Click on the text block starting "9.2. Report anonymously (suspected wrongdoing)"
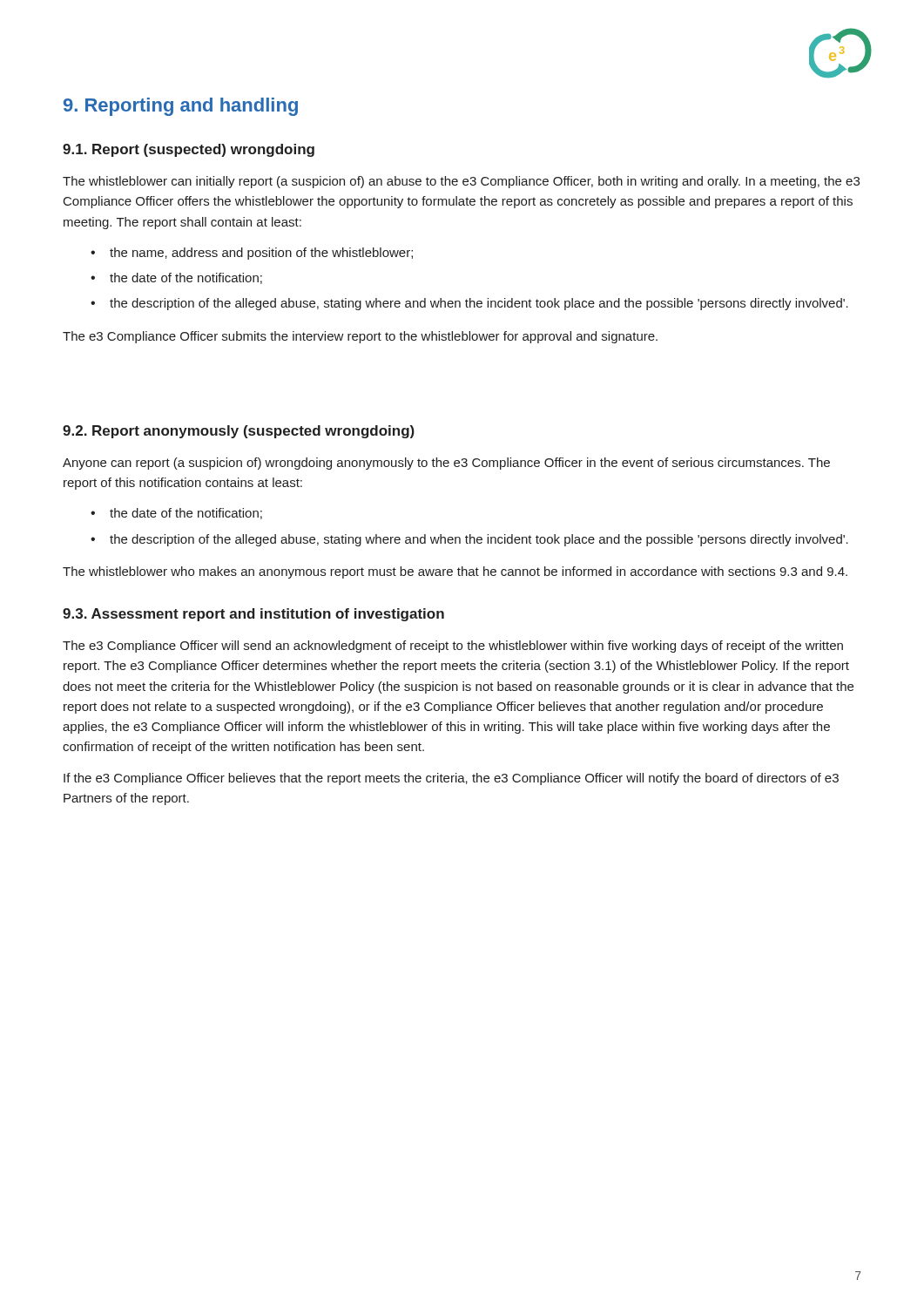 [x=239, y=431]
